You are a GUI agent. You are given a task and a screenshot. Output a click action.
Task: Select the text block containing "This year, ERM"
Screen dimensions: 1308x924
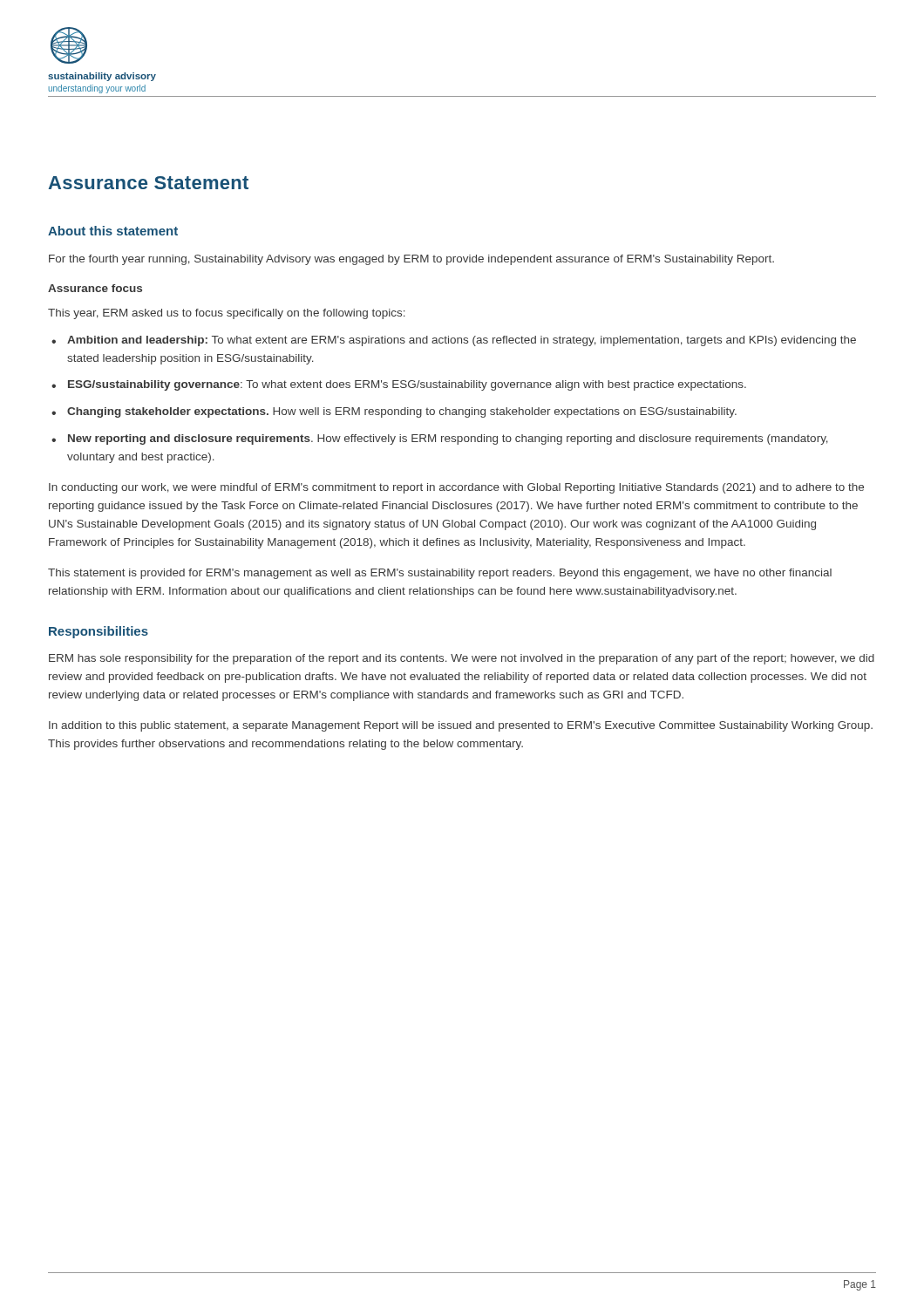click(227, 312)
